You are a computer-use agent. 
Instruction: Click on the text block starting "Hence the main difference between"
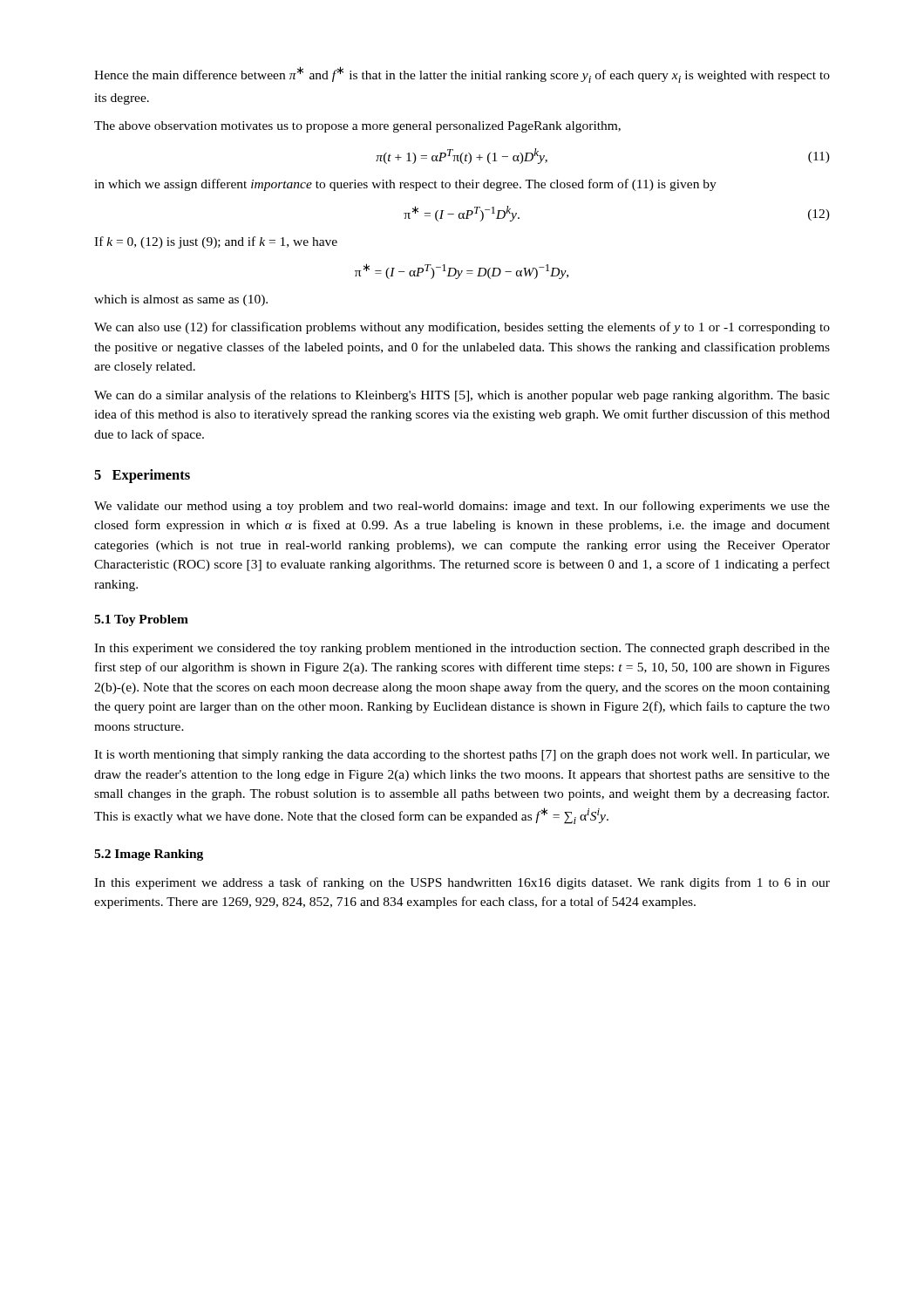click(462, 85)
